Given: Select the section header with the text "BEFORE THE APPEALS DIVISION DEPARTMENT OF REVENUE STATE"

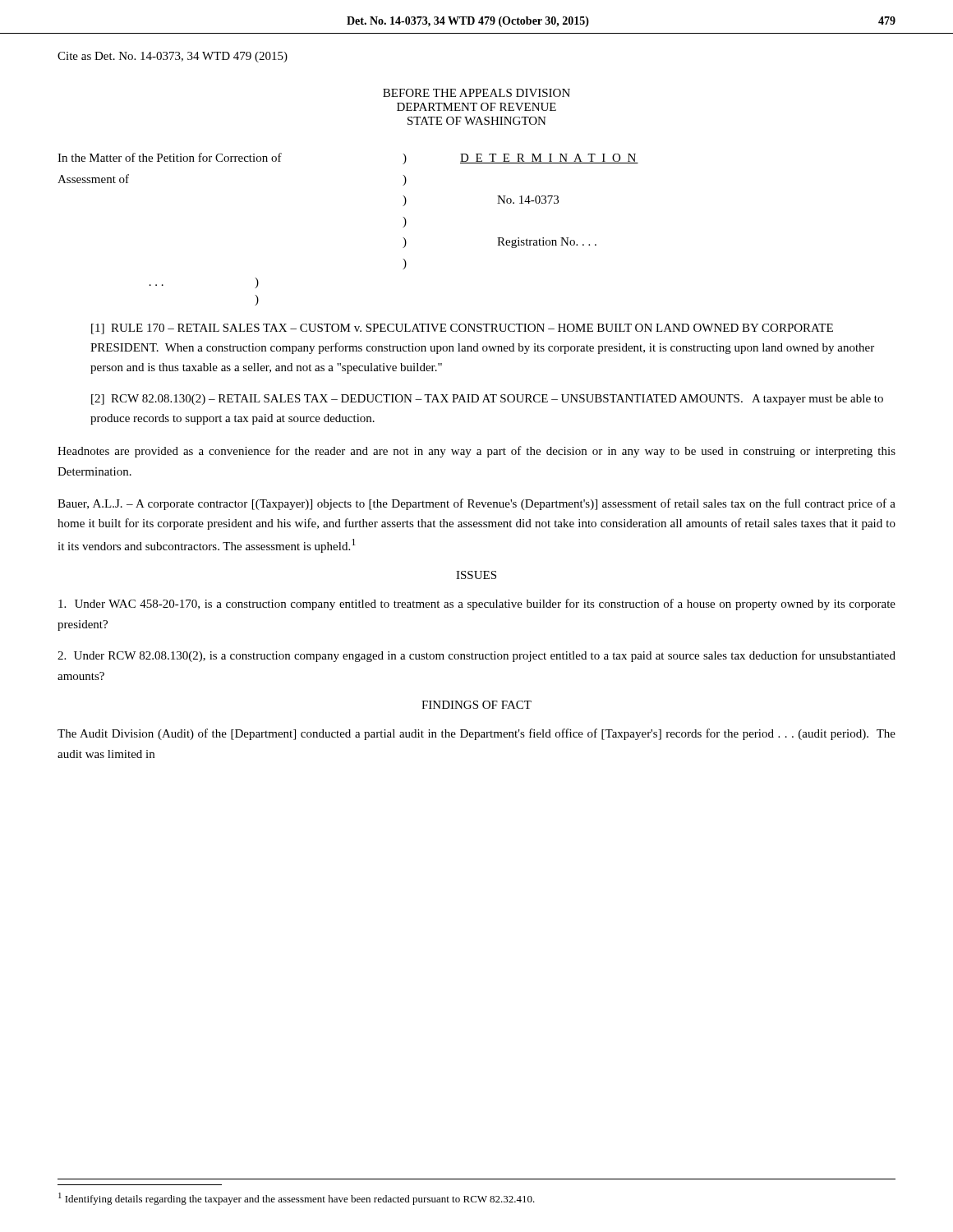Looking at the screenshot, I should [x=476, y=107].
